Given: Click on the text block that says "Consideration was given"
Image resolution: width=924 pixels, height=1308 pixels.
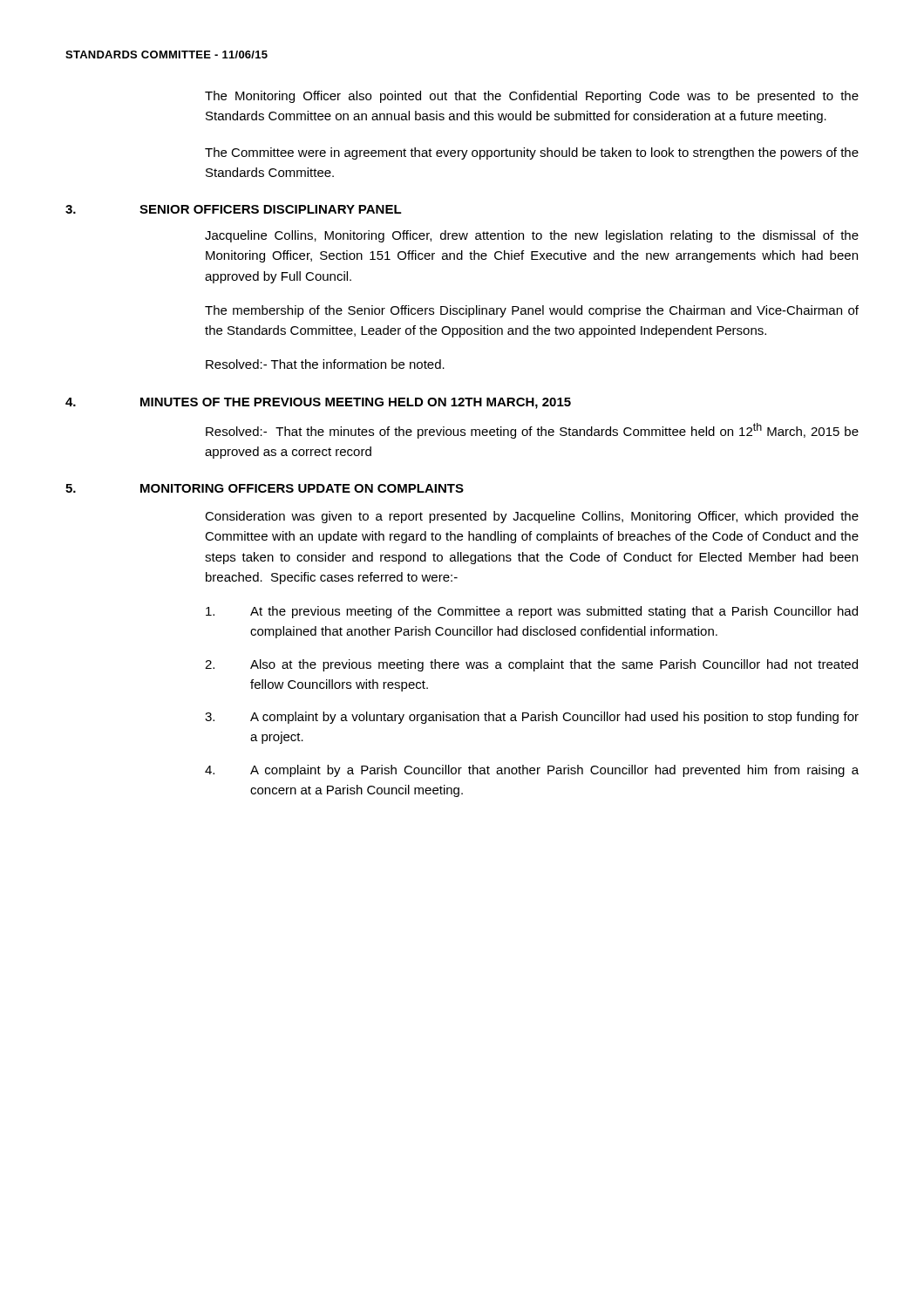Looking at the screenshot, I should [532, 546].
